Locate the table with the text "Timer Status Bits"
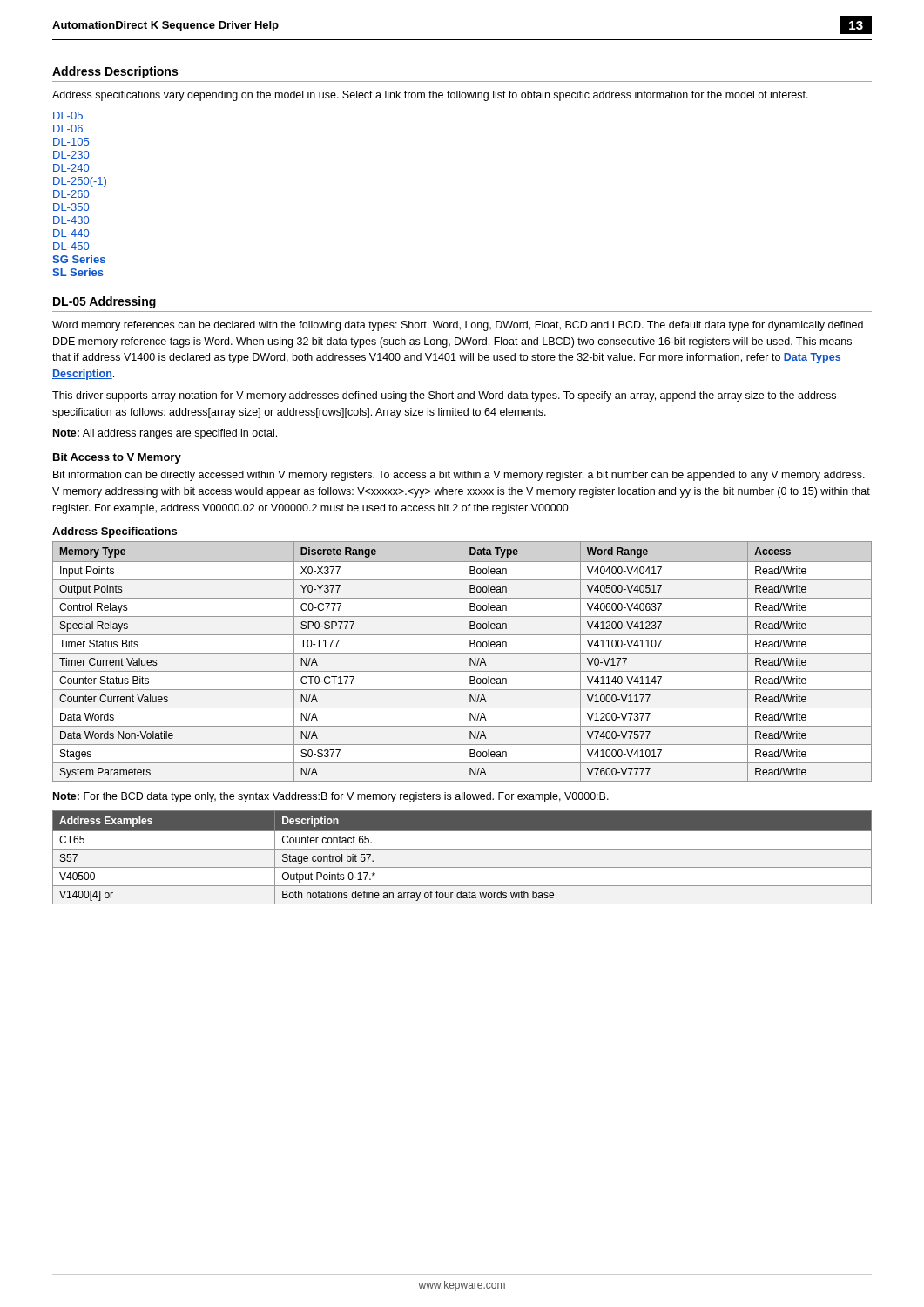This screenshot has height=1307, width=924. point(462,662)
